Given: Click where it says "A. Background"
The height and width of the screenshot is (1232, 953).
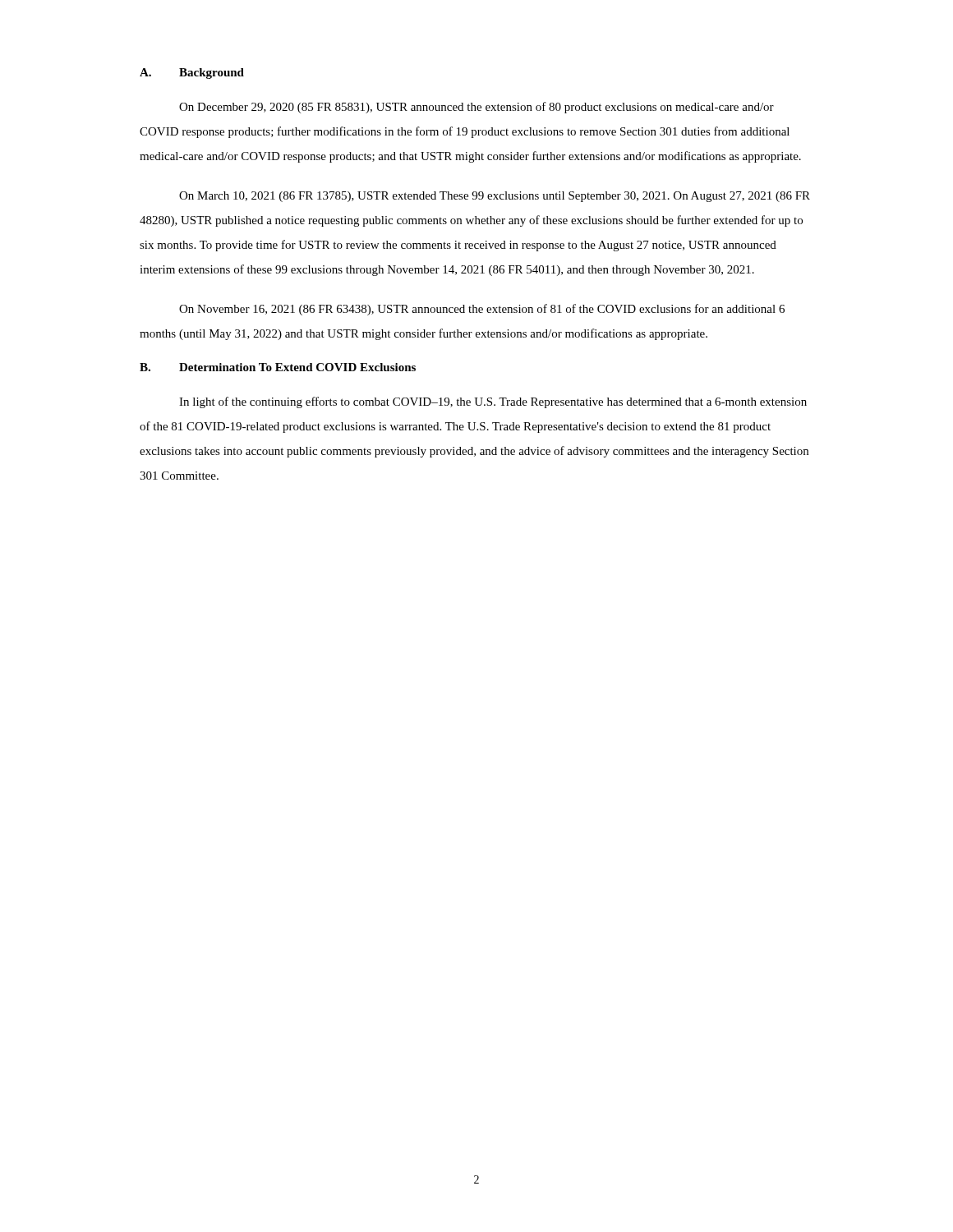Looking at the screenshot, I should [x=192, y=73].
